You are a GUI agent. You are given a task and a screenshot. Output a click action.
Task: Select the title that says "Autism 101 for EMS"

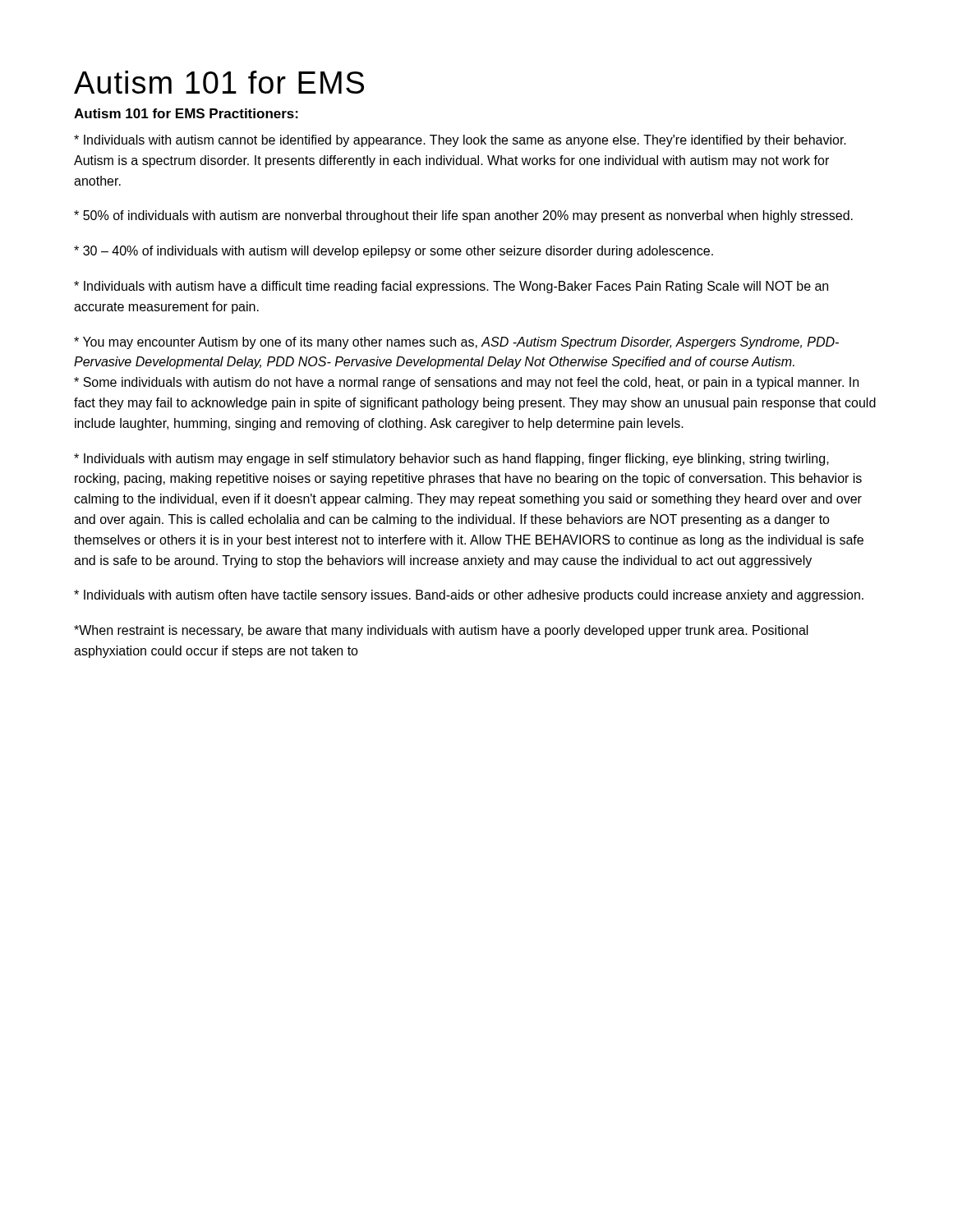click(x=220, y=83)
